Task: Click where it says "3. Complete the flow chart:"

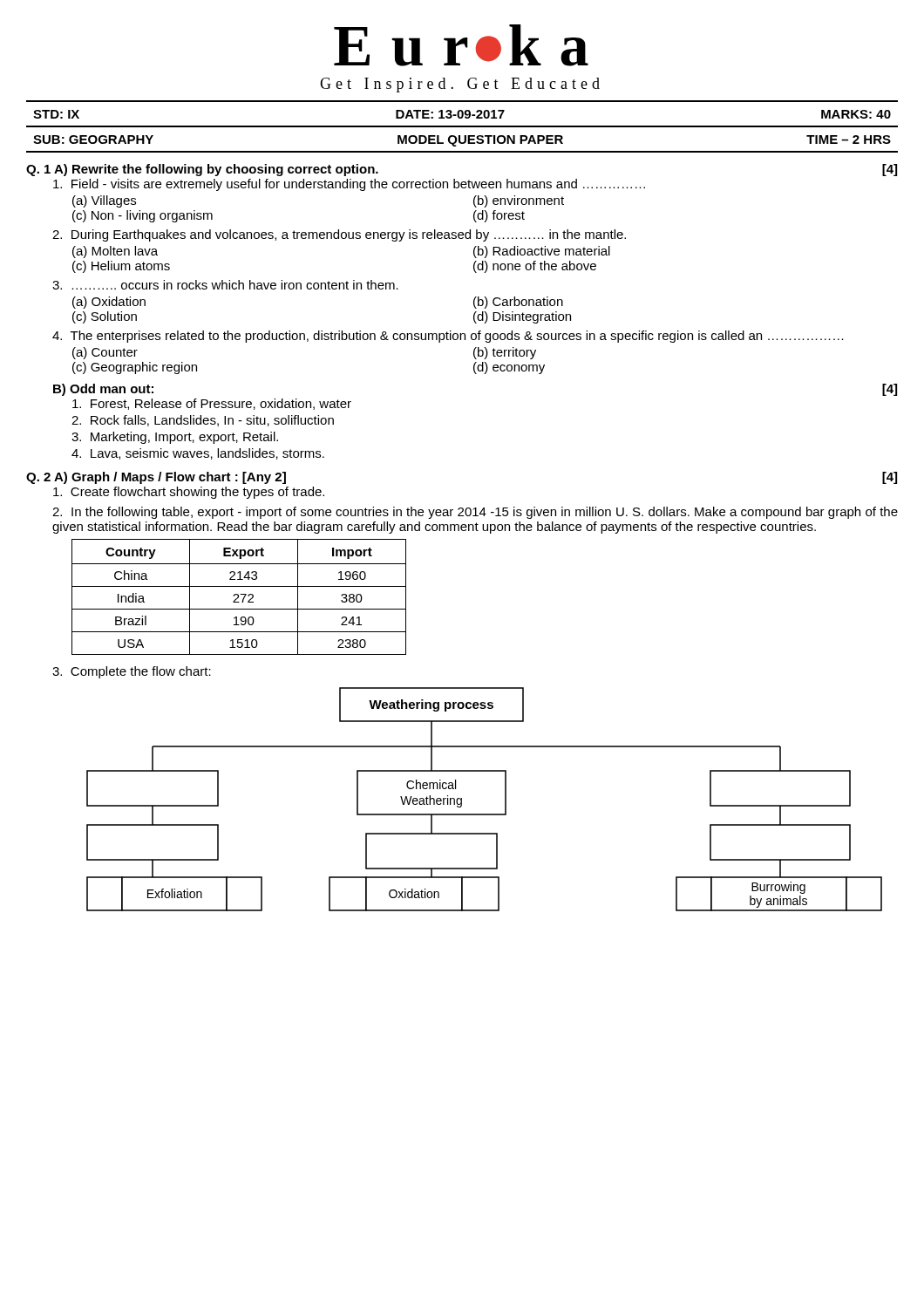Action: tap(132, 671)
